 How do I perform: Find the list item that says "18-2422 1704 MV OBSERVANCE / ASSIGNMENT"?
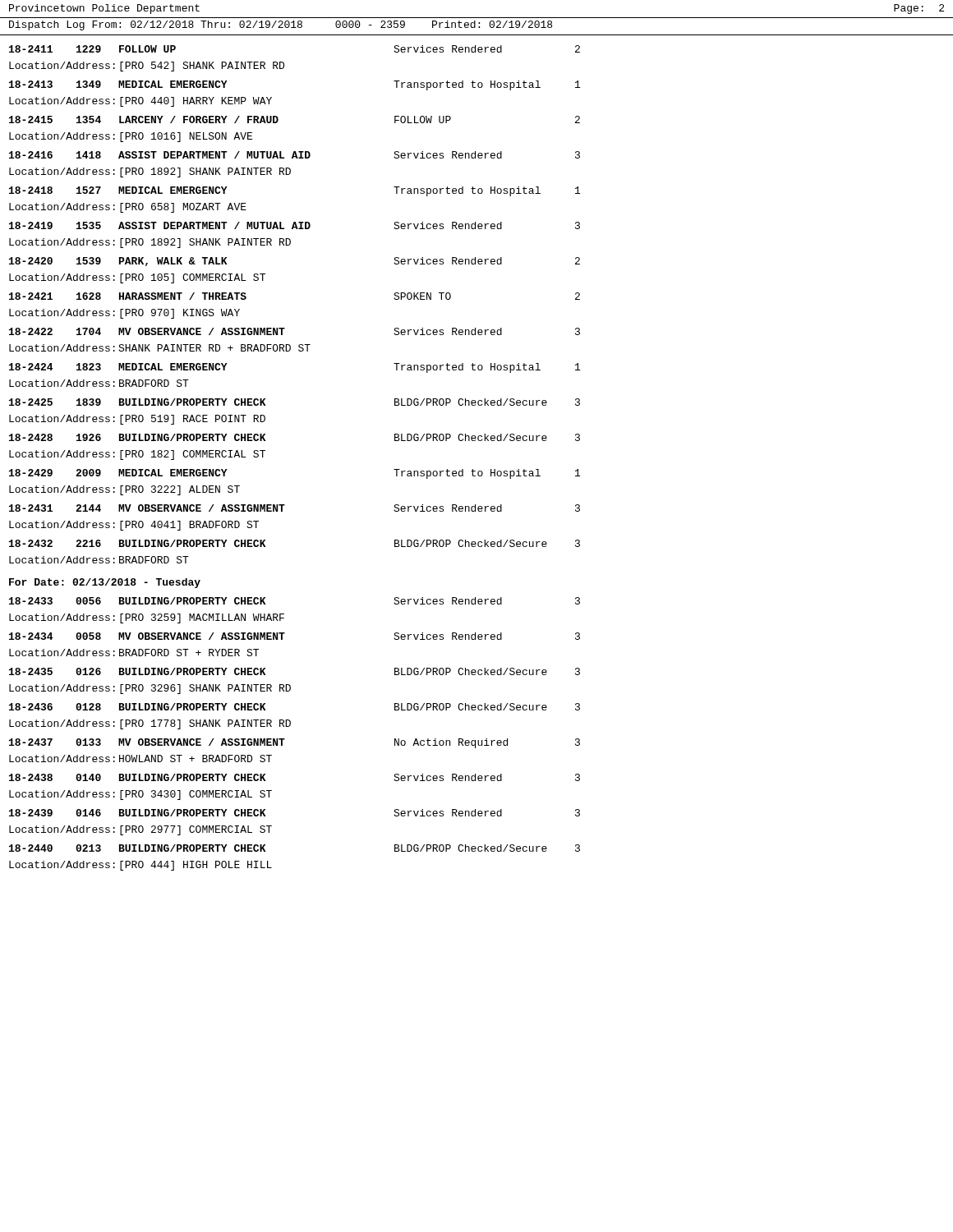click(476, 340)
